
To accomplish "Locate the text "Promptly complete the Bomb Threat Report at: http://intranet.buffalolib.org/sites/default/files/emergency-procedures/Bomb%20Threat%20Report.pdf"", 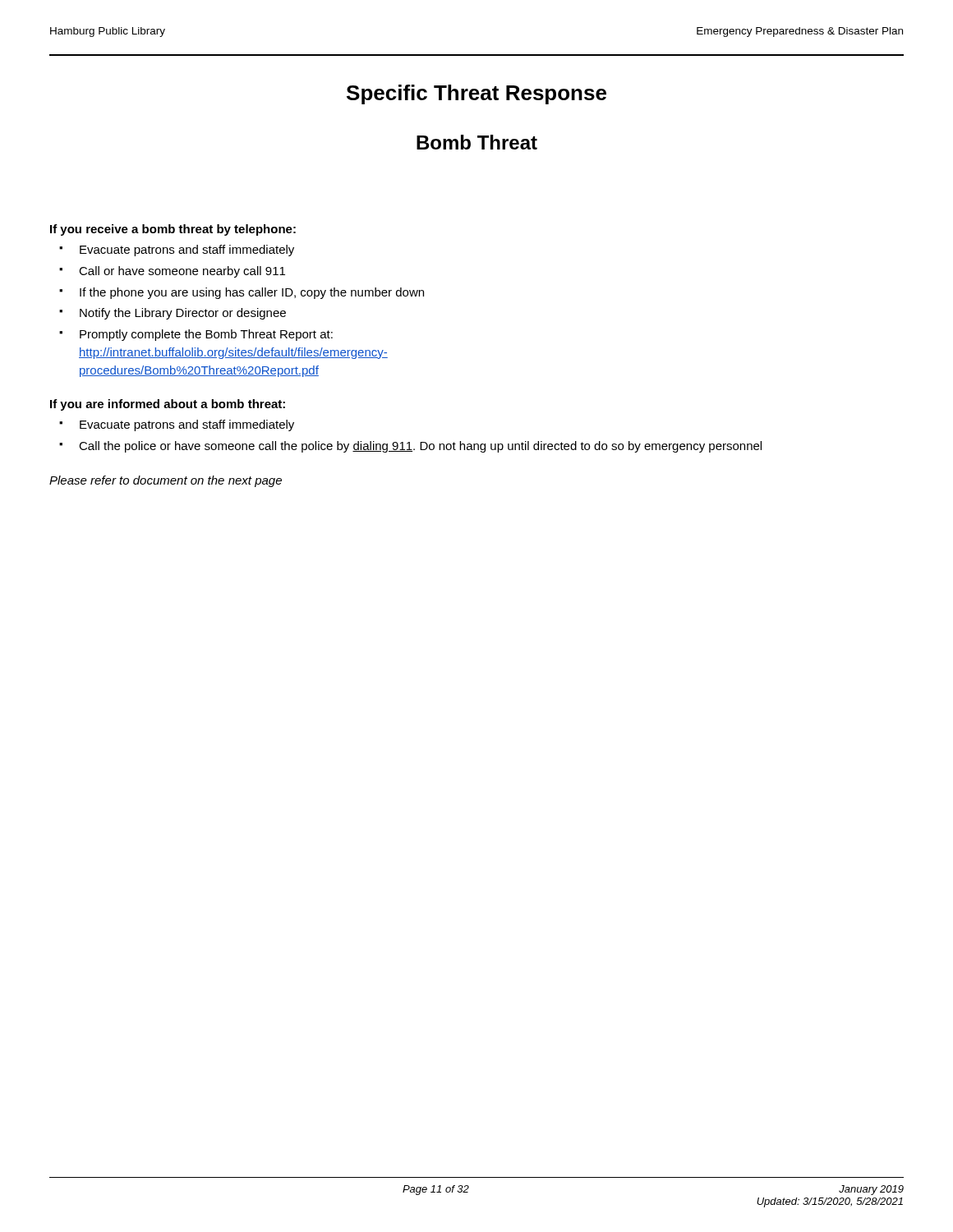I will (233, 352).
